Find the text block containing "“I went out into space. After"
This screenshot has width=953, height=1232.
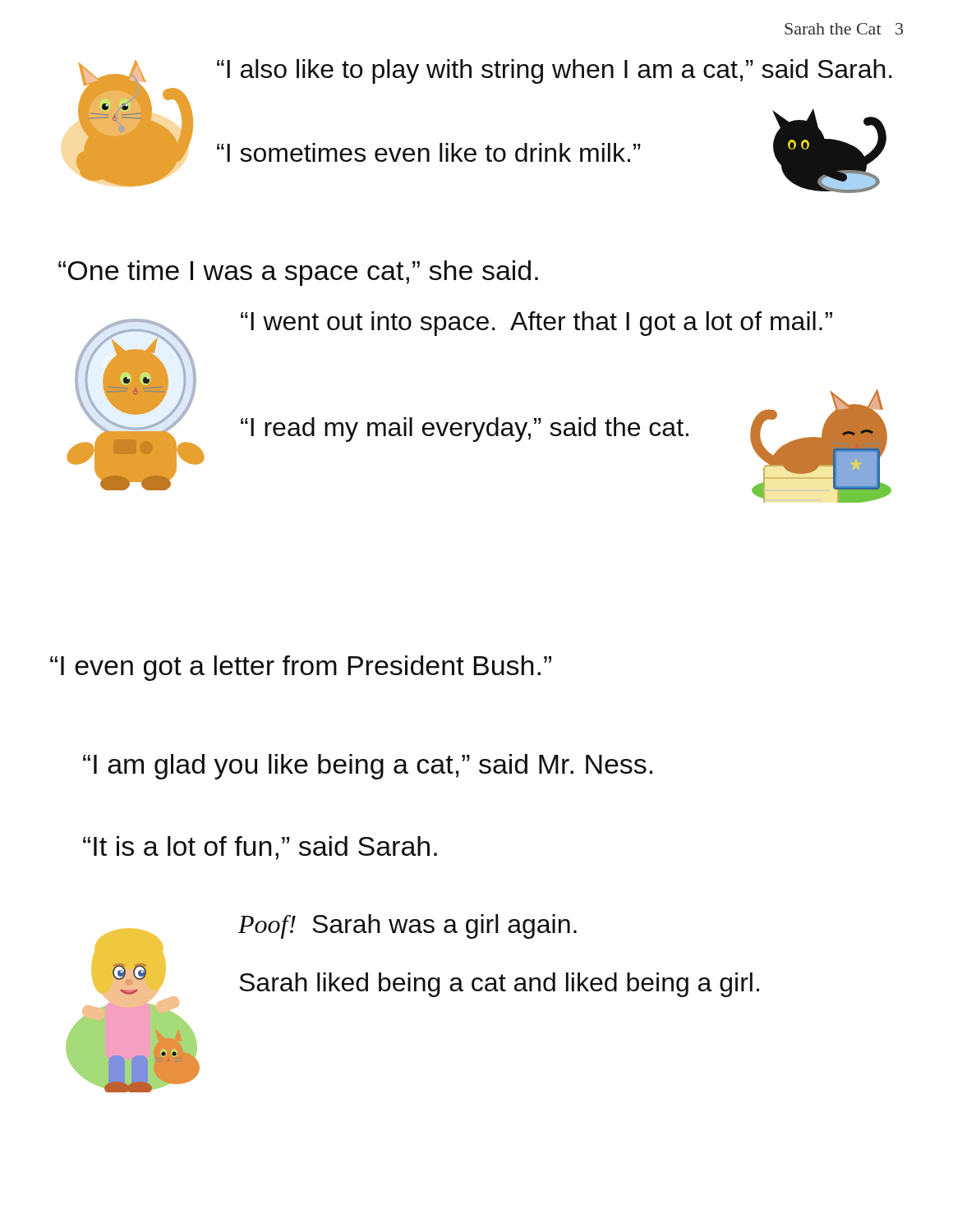click(537, 321)
